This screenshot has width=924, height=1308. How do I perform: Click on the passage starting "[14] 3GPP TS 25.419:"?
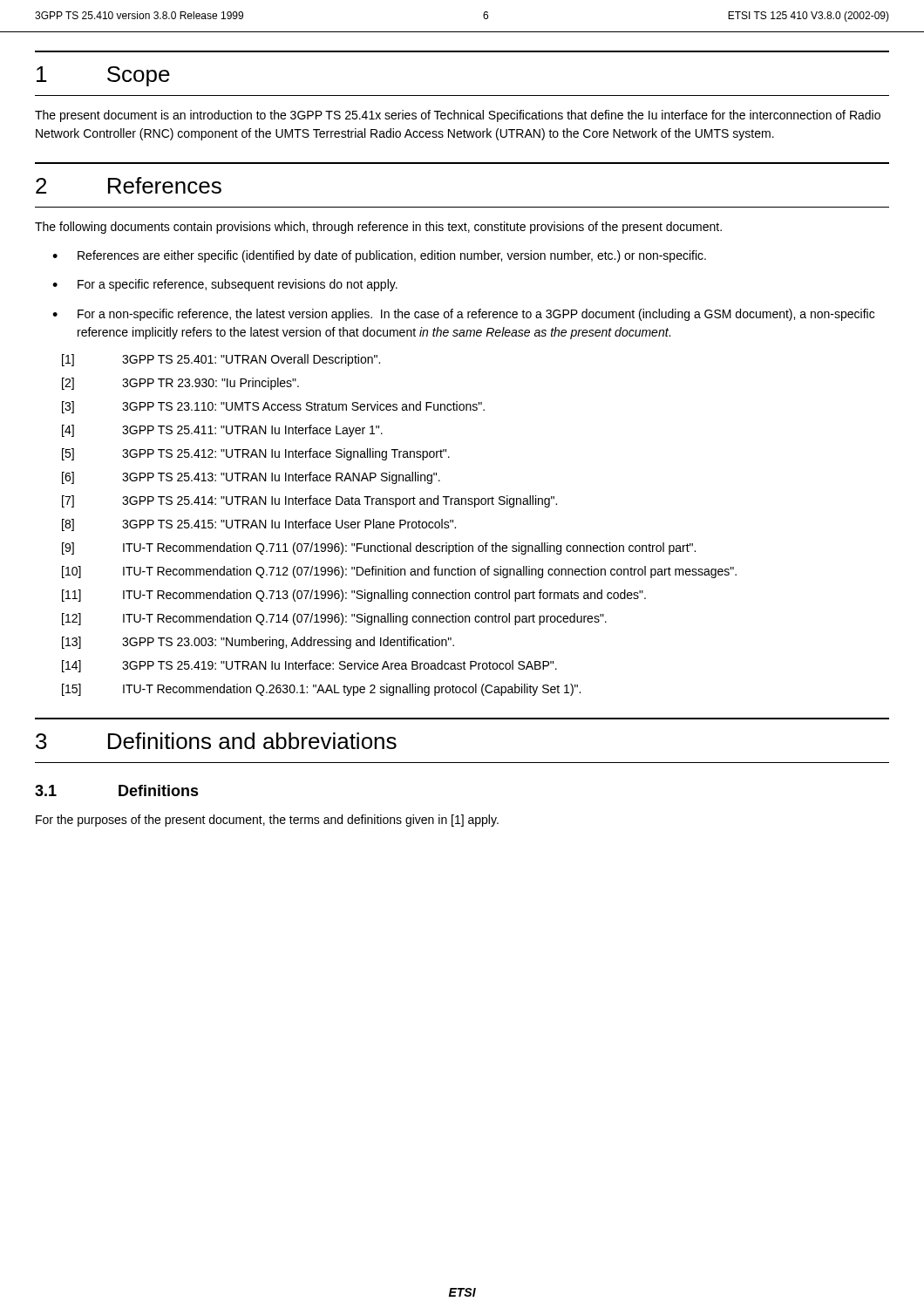click(462, 666)
